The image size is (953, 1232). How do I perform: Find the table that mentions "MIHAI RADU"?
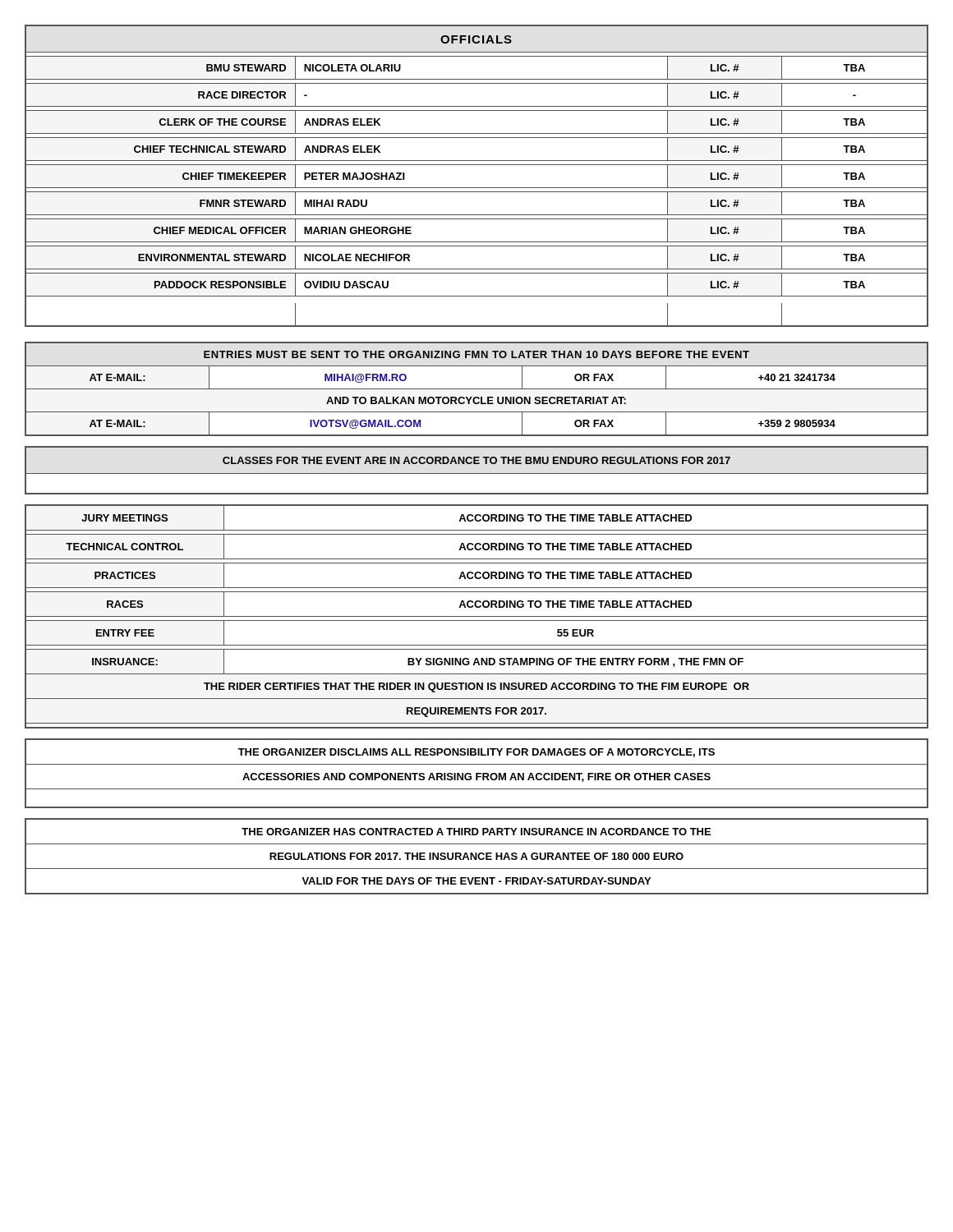coord(476,176)
